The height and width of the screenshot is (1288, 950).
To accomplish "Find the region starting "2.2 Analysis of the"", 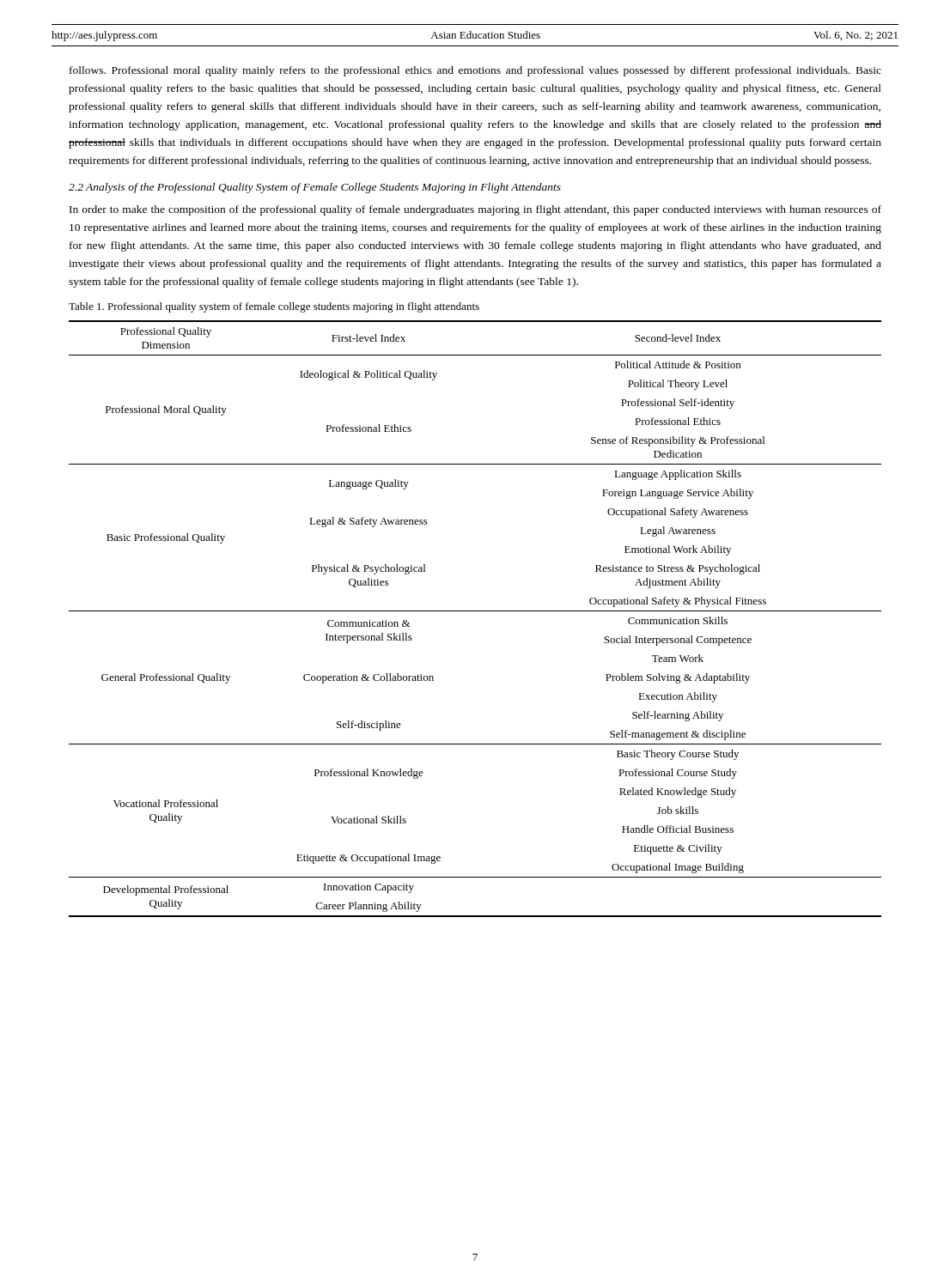I will pyautogui.click(x=315, y=186).
